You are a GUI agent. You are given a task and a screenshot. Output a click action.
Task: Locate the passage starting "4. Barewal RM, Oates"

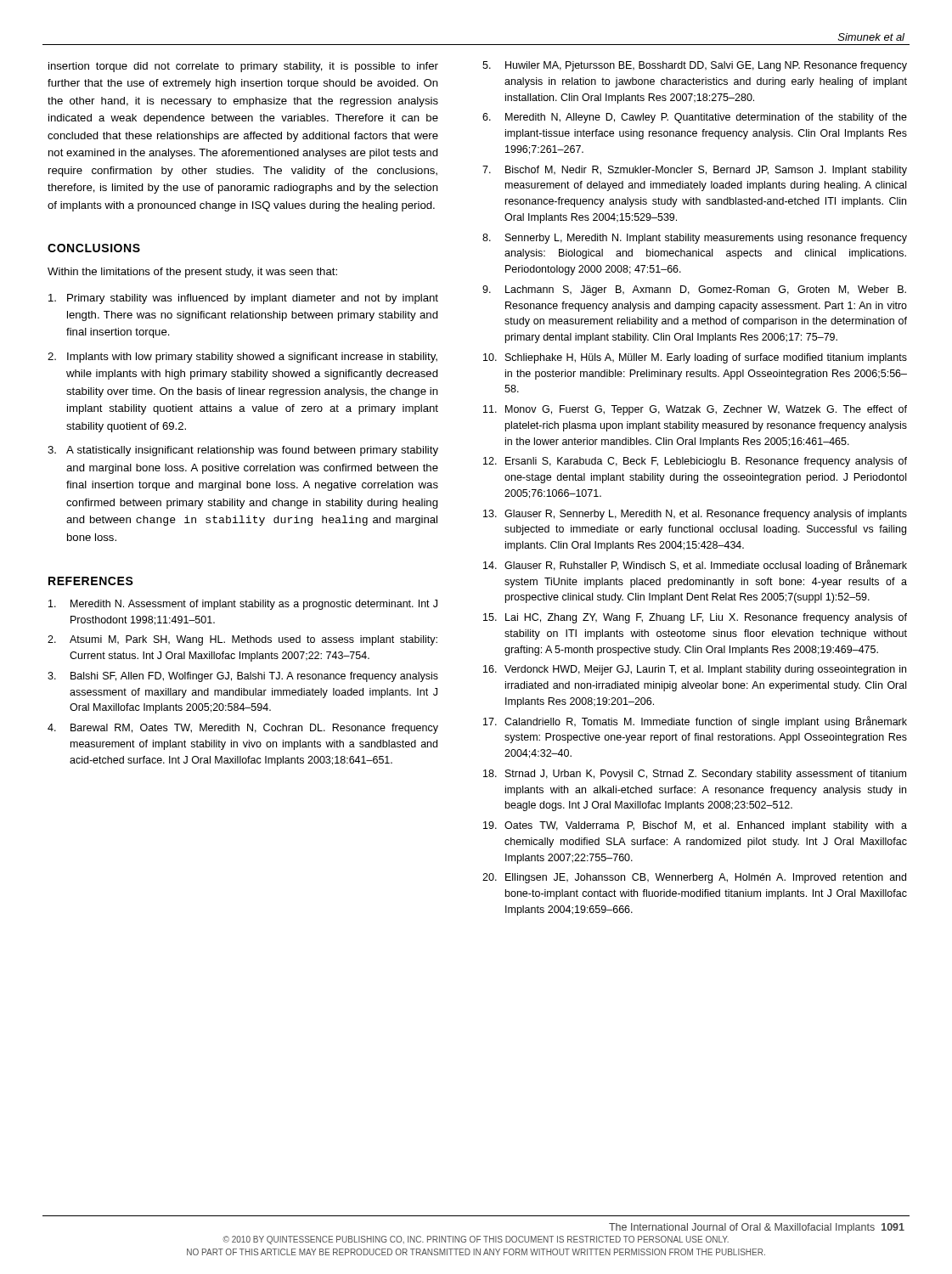(x=243, y=744)
